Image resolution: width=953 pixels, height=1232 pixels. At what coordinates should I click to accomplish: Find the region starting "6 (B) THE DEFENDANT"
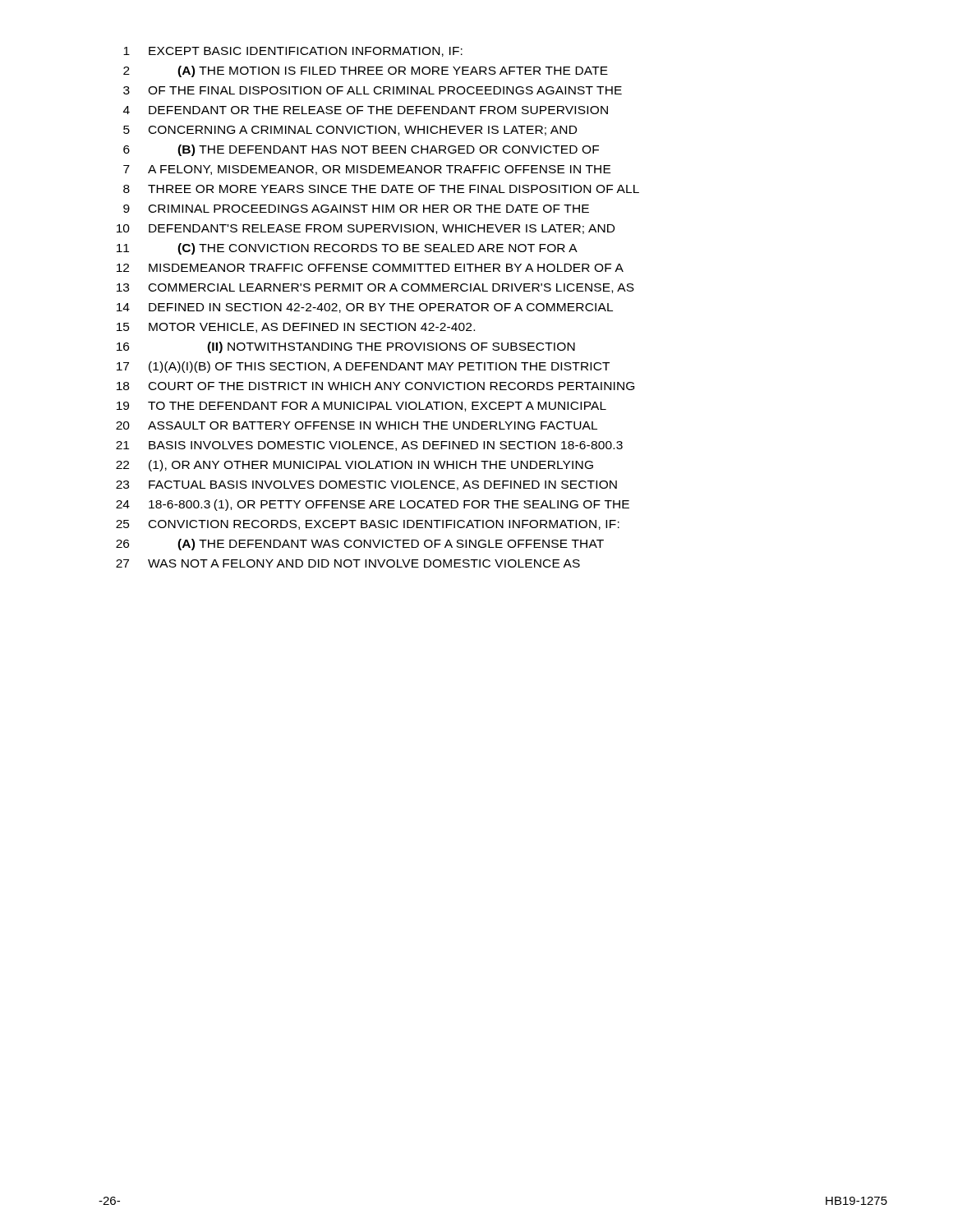click(493, 150)
